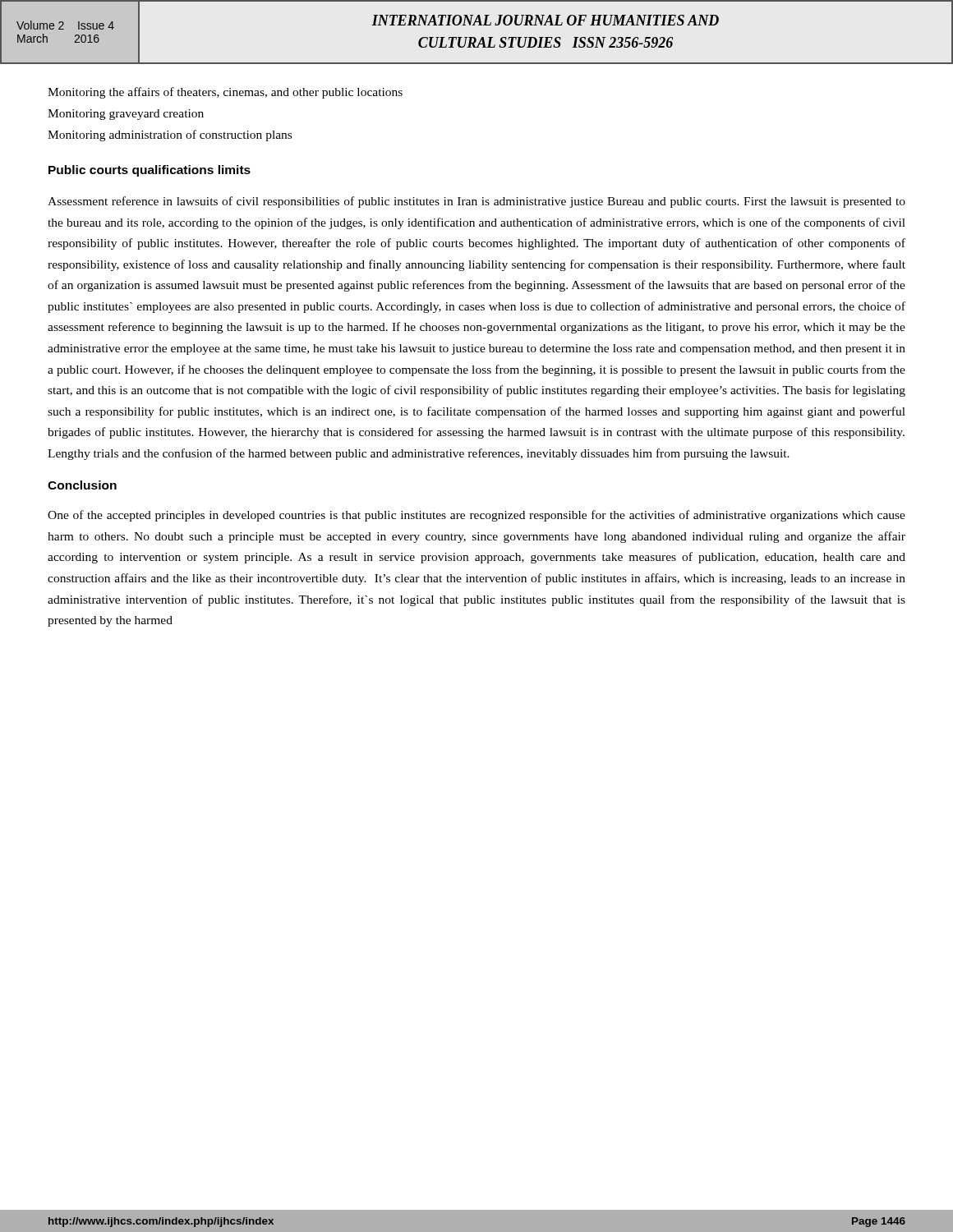
Task: Click on the section header that says "Public courts qualifications"
Action: 149,170
